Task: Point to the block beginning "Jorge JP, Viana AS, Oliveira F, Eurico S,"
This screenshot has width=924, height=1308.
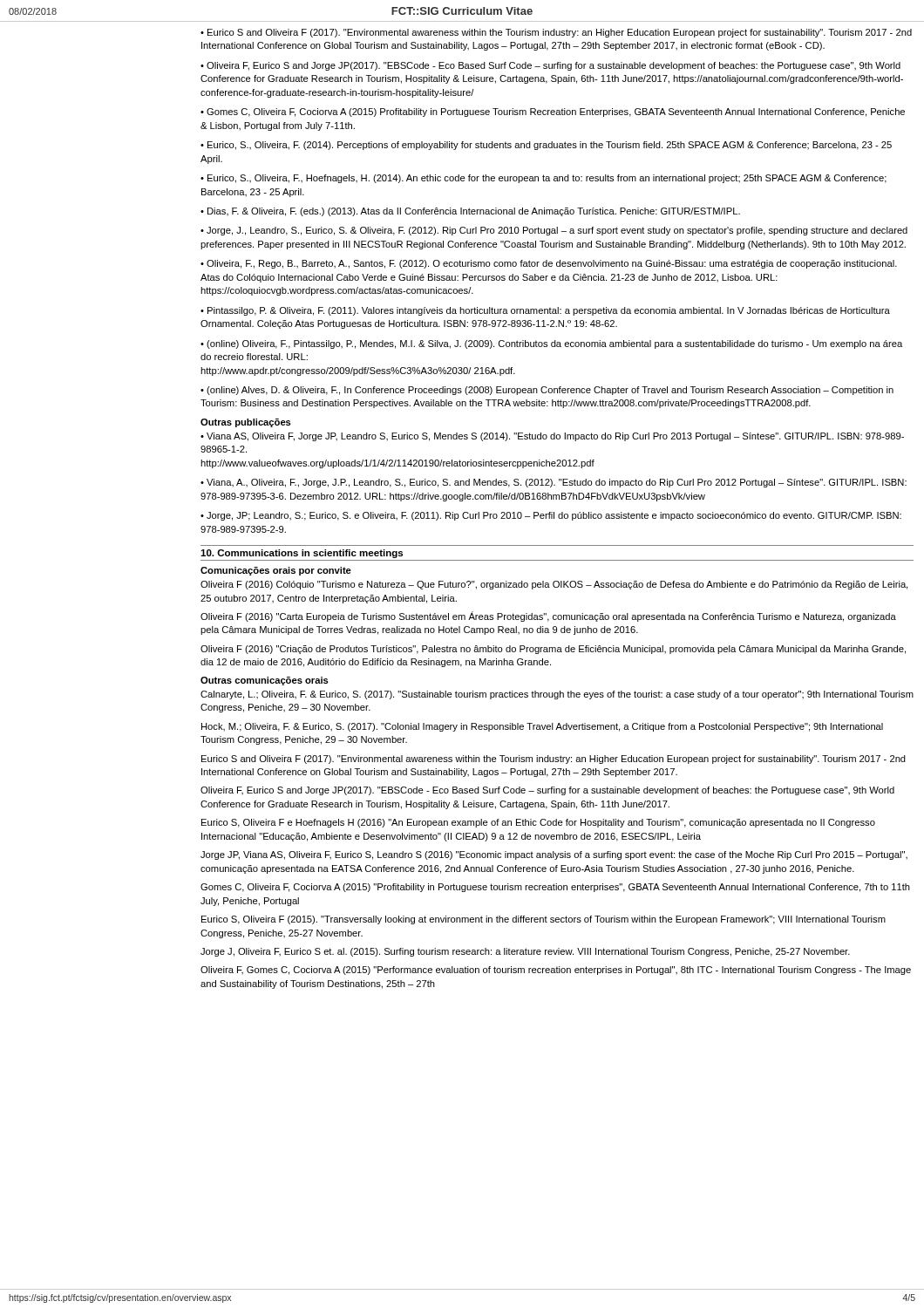Action: [x=554, y=862]
